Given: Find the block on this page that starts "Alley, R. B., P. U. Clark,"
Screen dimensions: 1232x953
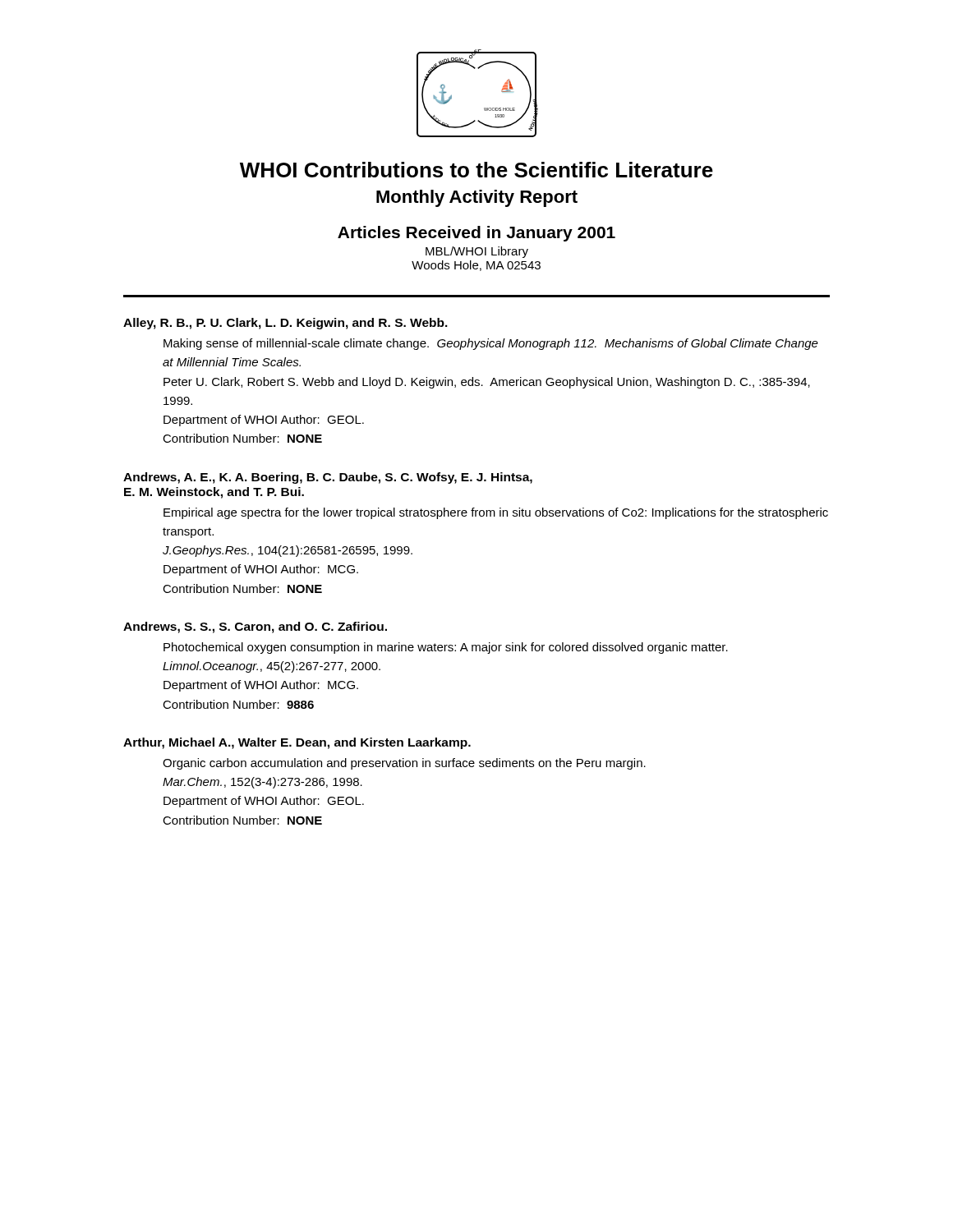Looking at the screenshot, I should 476,382.
